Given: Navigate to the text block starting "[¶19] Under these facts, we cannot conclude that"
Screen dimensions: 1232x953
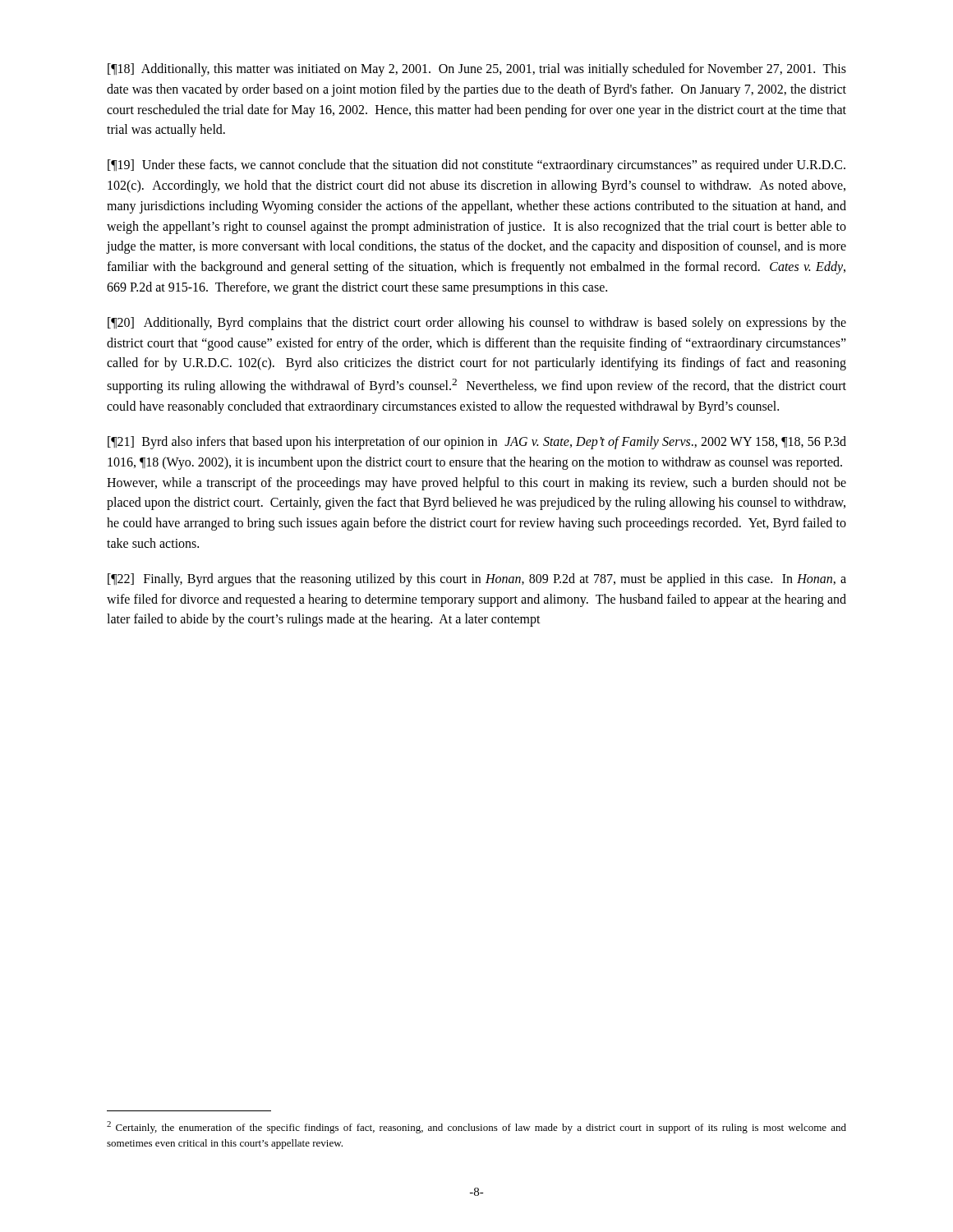Looking at the screenshot, I should coord(476,227).
